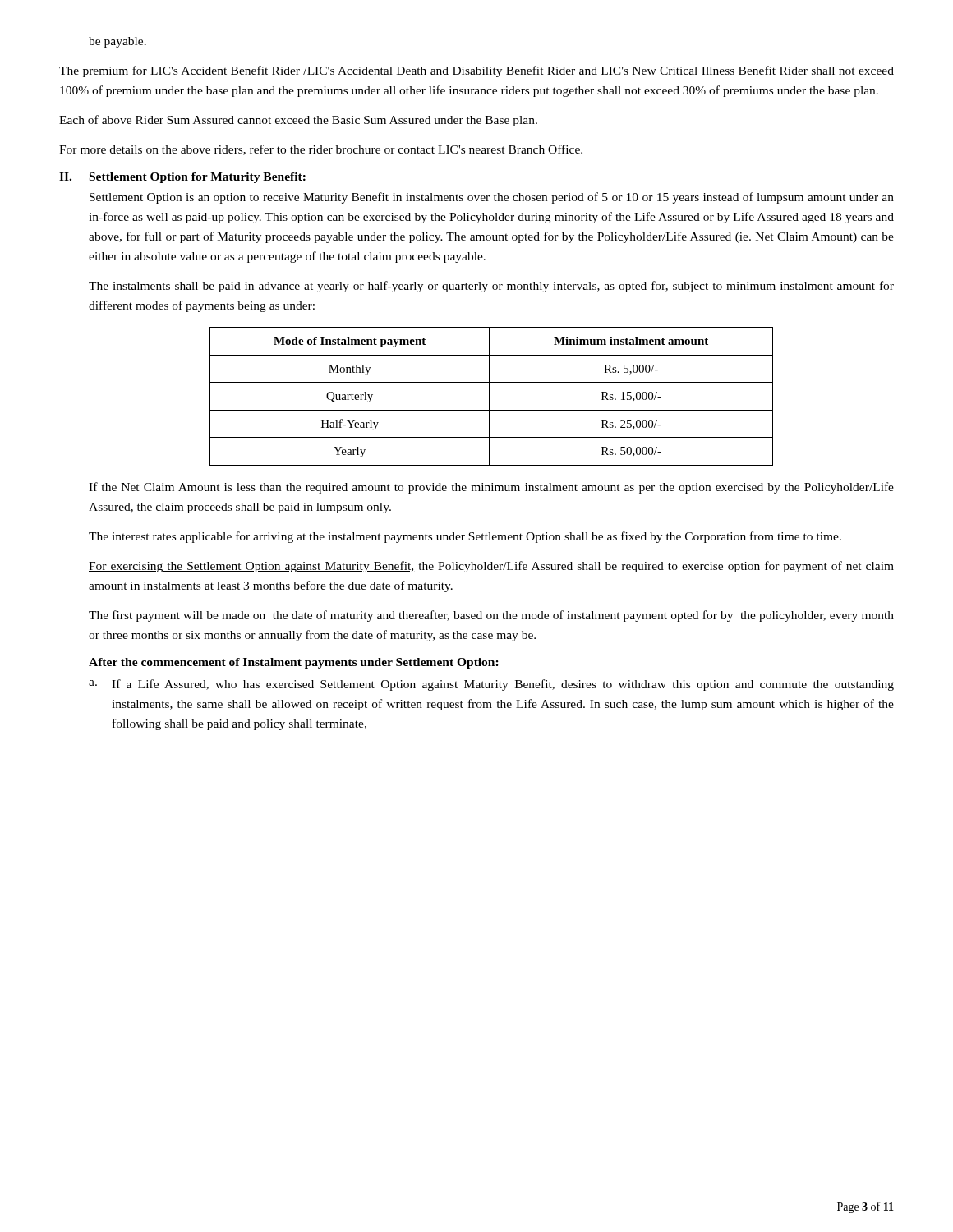
Task: Navigate to the block starting "The premium for"
Action: coord(476,81)
